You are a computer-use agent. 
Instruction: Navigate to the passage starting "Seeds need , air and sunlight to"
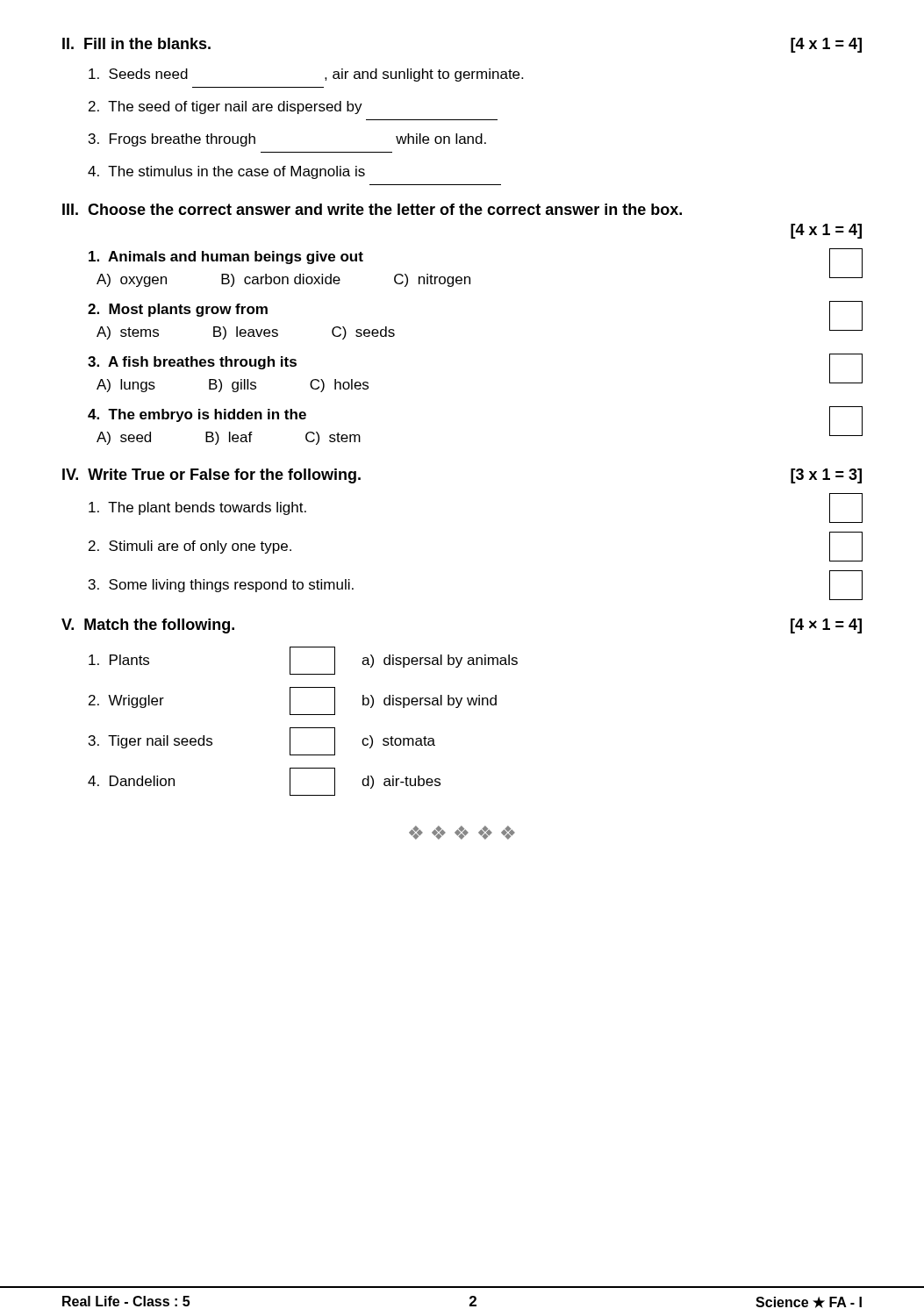[x=306, y=77]
